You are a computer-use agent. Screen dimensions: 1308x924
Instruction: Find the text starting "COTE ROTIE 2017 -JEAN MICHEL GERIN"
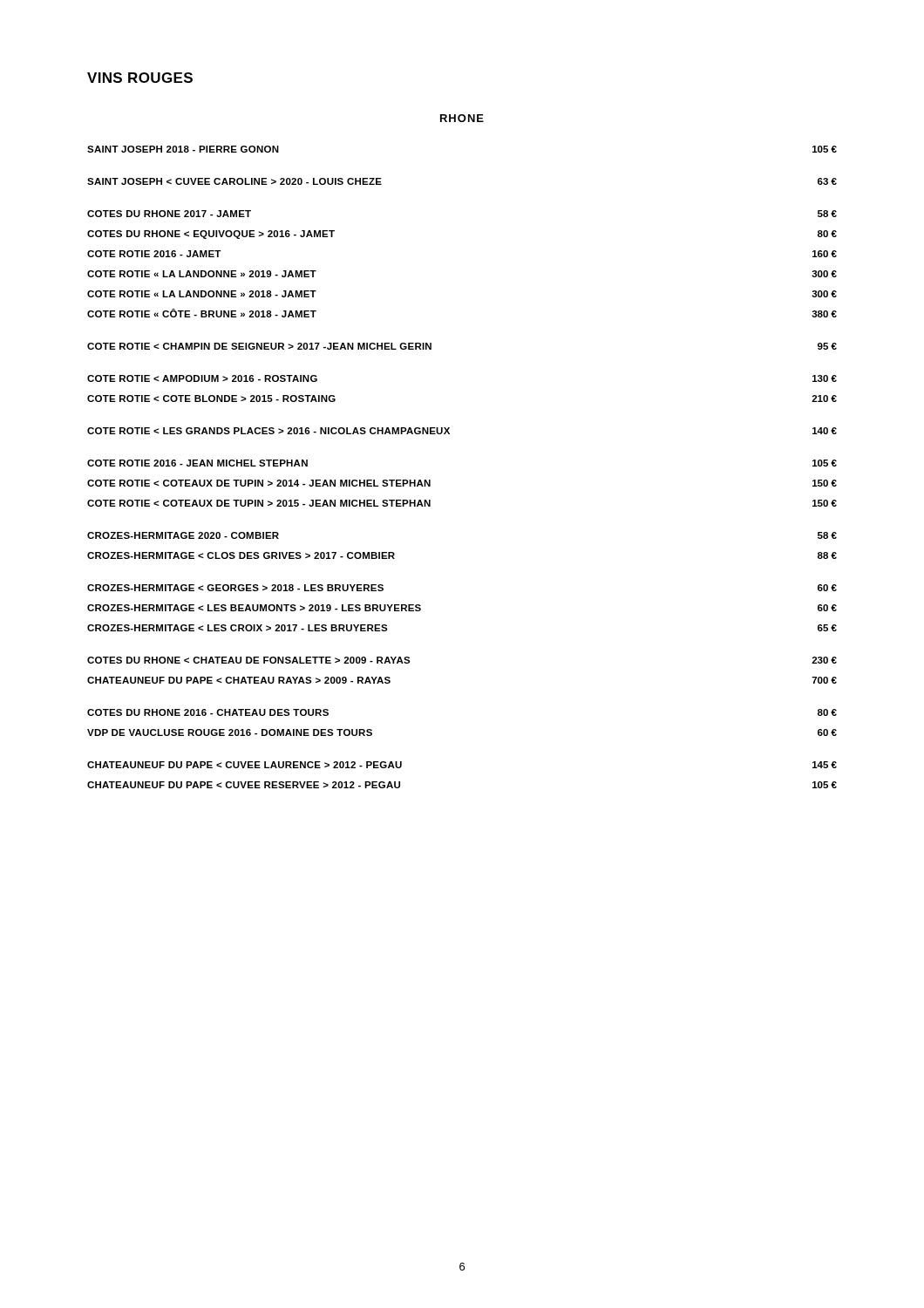click(259, 346)
